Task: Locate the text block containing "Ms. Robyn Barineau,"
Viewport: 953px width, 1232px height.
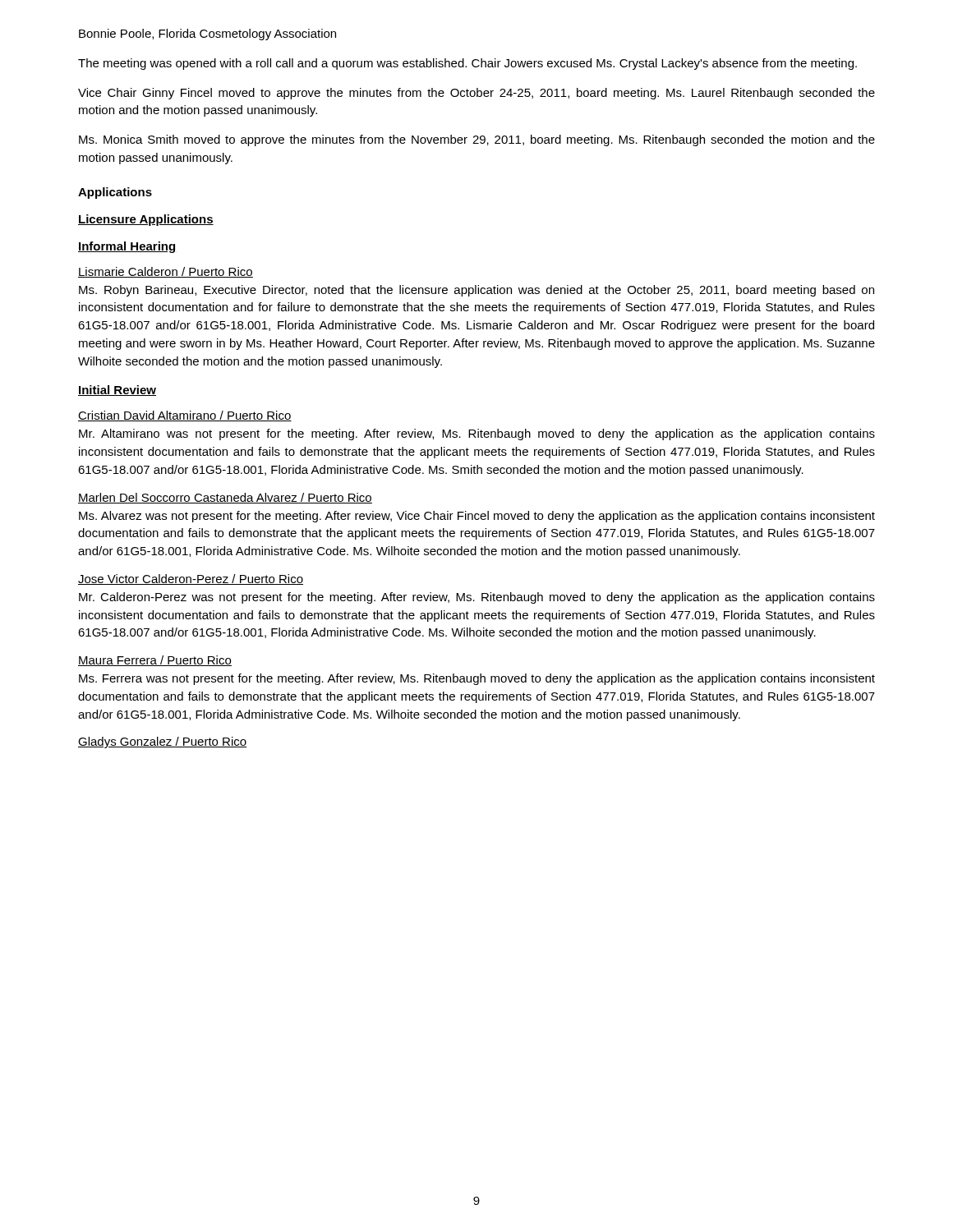Action: tap(476, 325)
